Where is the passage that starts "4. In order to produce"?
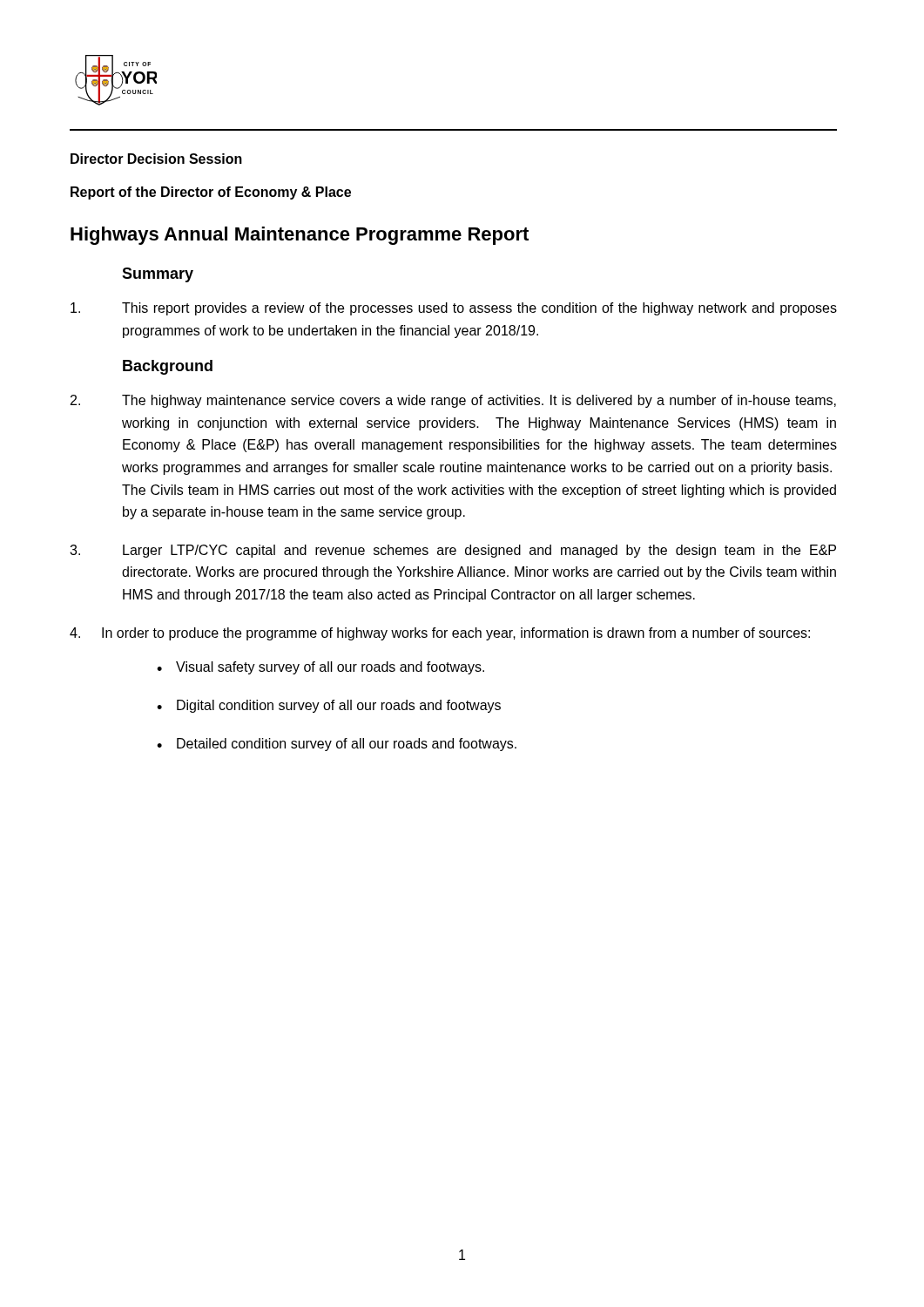The image size is (924, 1307). click(x=453, y=633)
